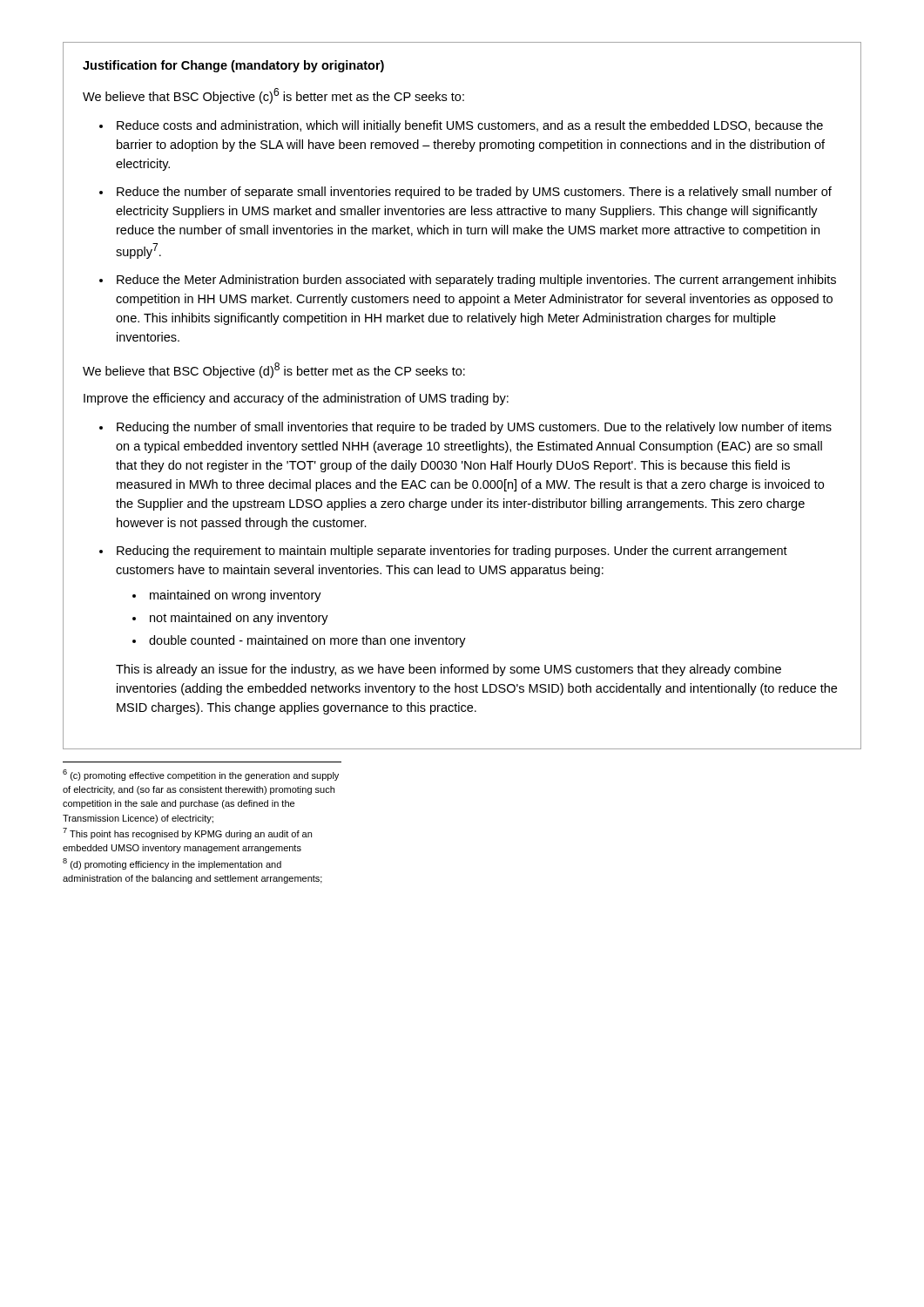Viewport: 924px width, 1307px height.
Task: Click the passage that begins "Reducing the number of small inventories that require"
Action: (x=474, y=475)
